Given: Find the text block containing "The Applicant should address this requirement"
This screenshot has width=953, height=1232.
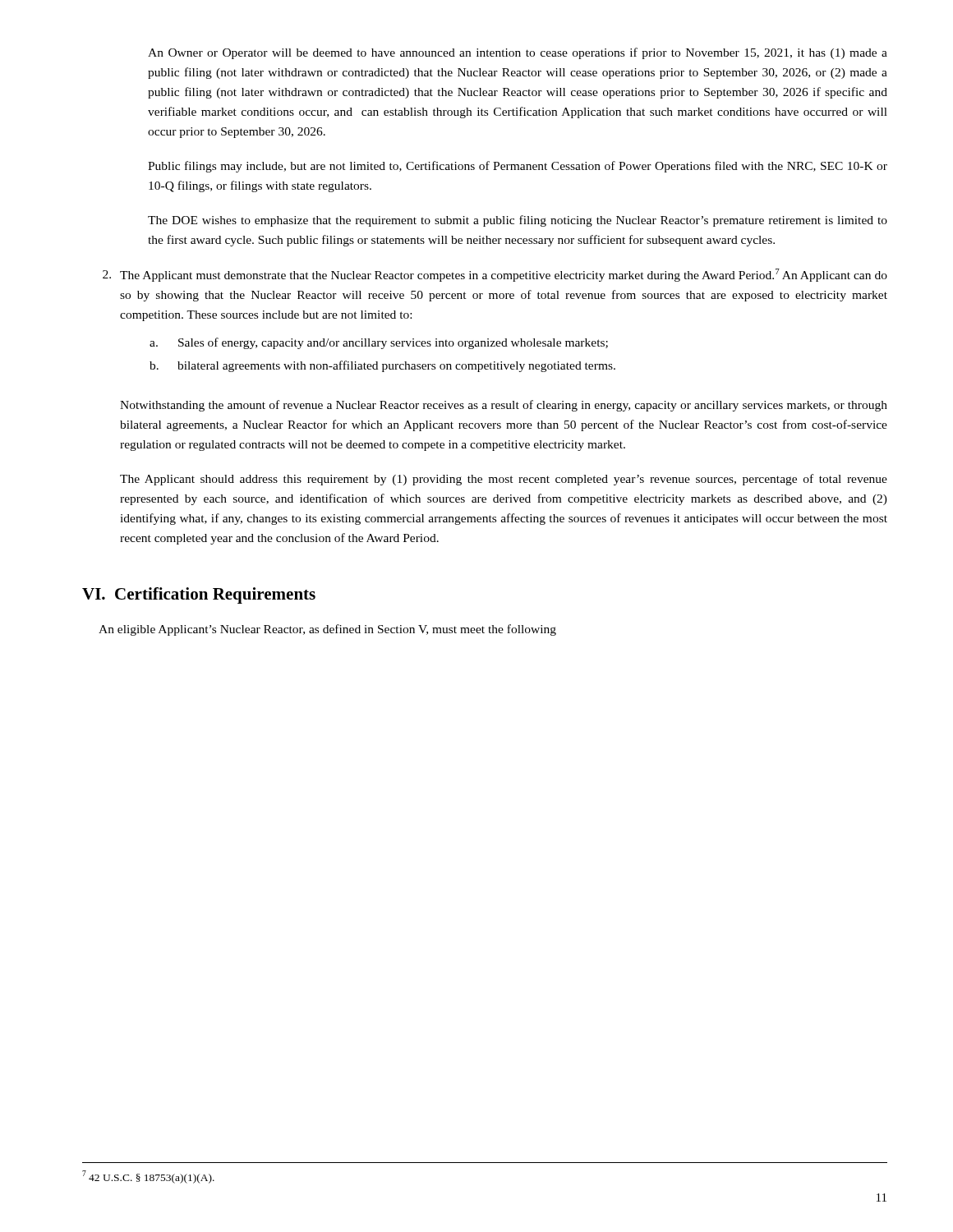Looking at the screenshot, I should pos(504,508).
